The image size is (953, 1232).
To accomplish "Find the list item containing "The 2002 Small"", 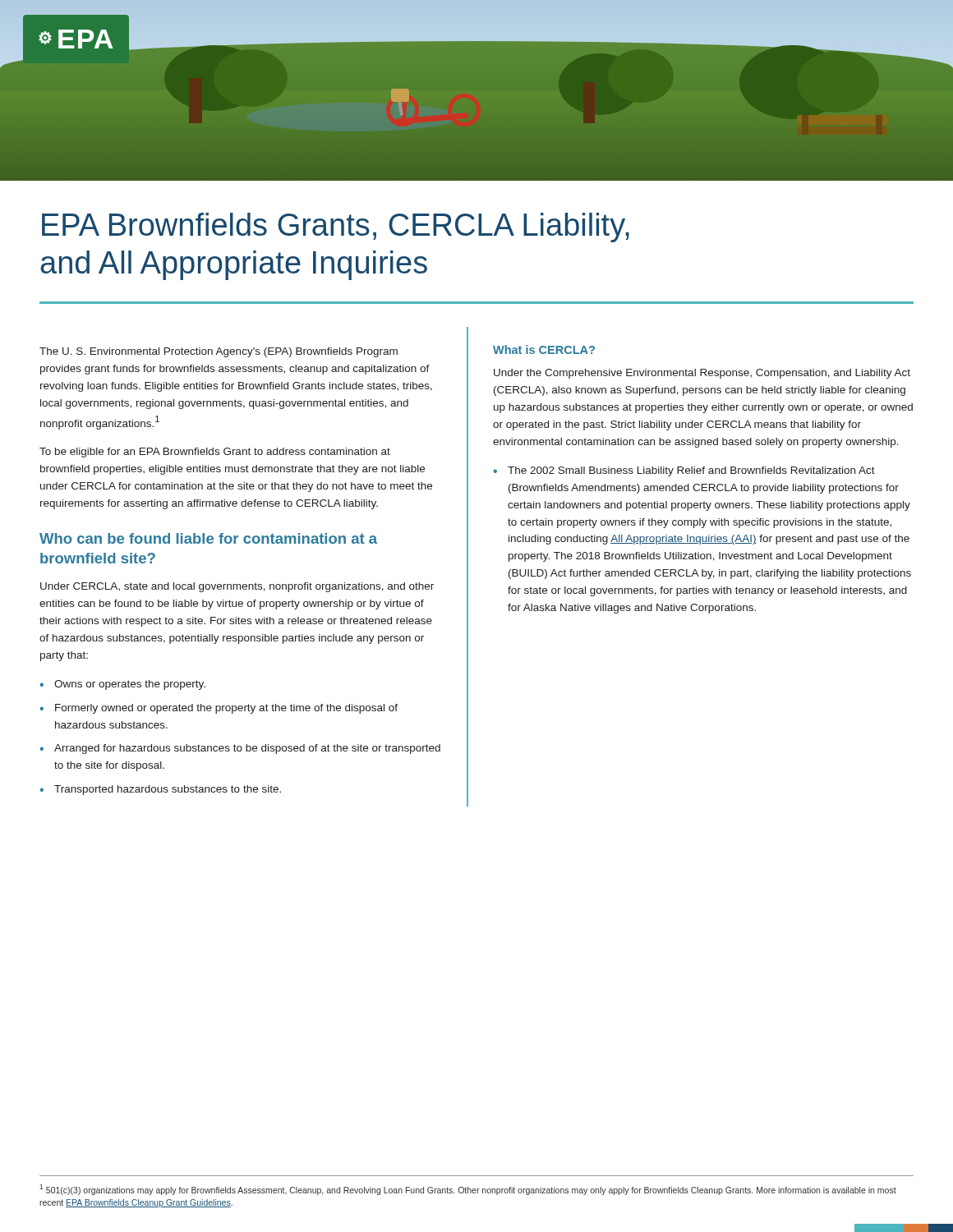I will tap(710, 539).
